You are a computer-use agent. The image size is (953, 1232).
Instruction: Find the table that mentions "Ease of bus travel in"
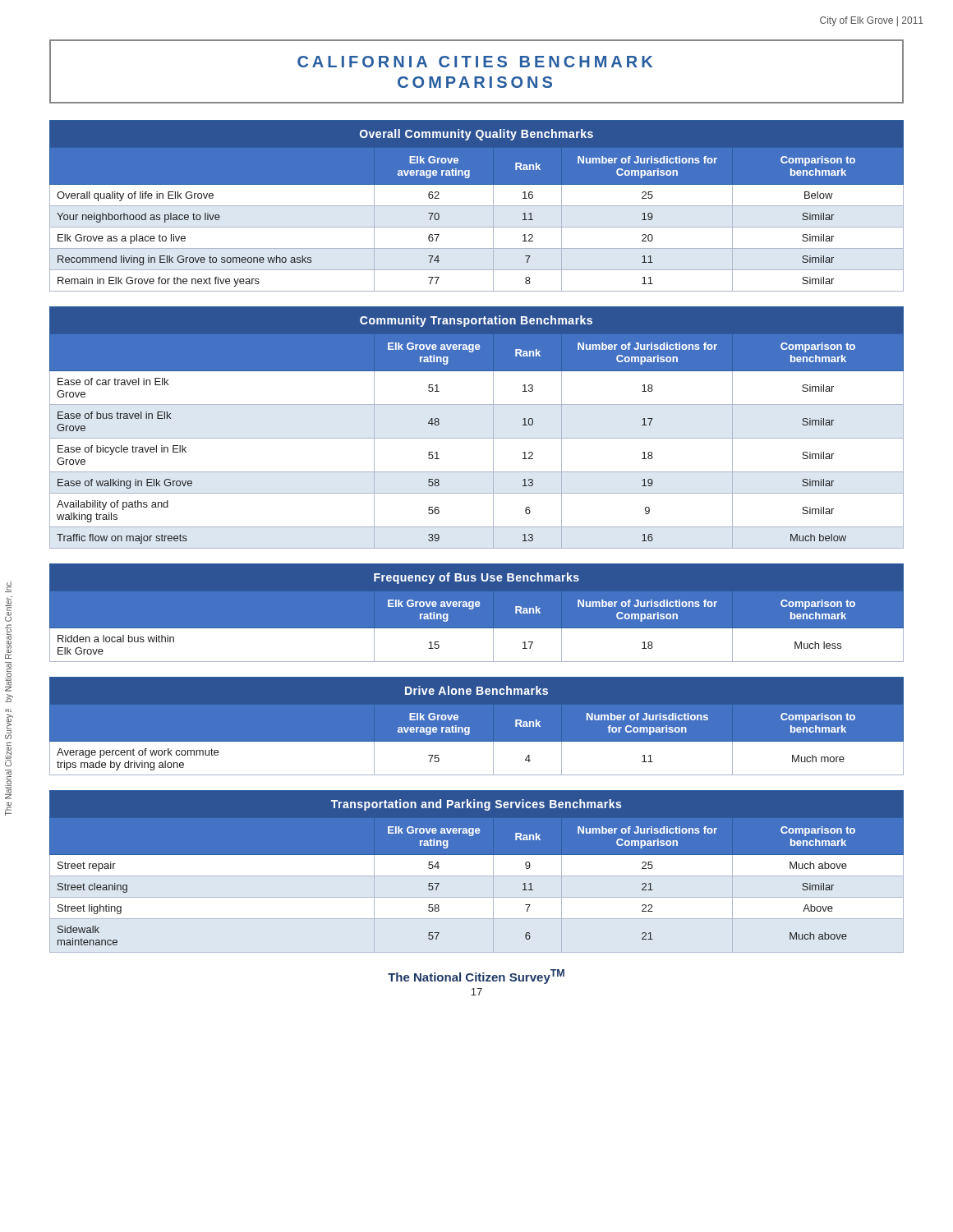tap(476, 428)
